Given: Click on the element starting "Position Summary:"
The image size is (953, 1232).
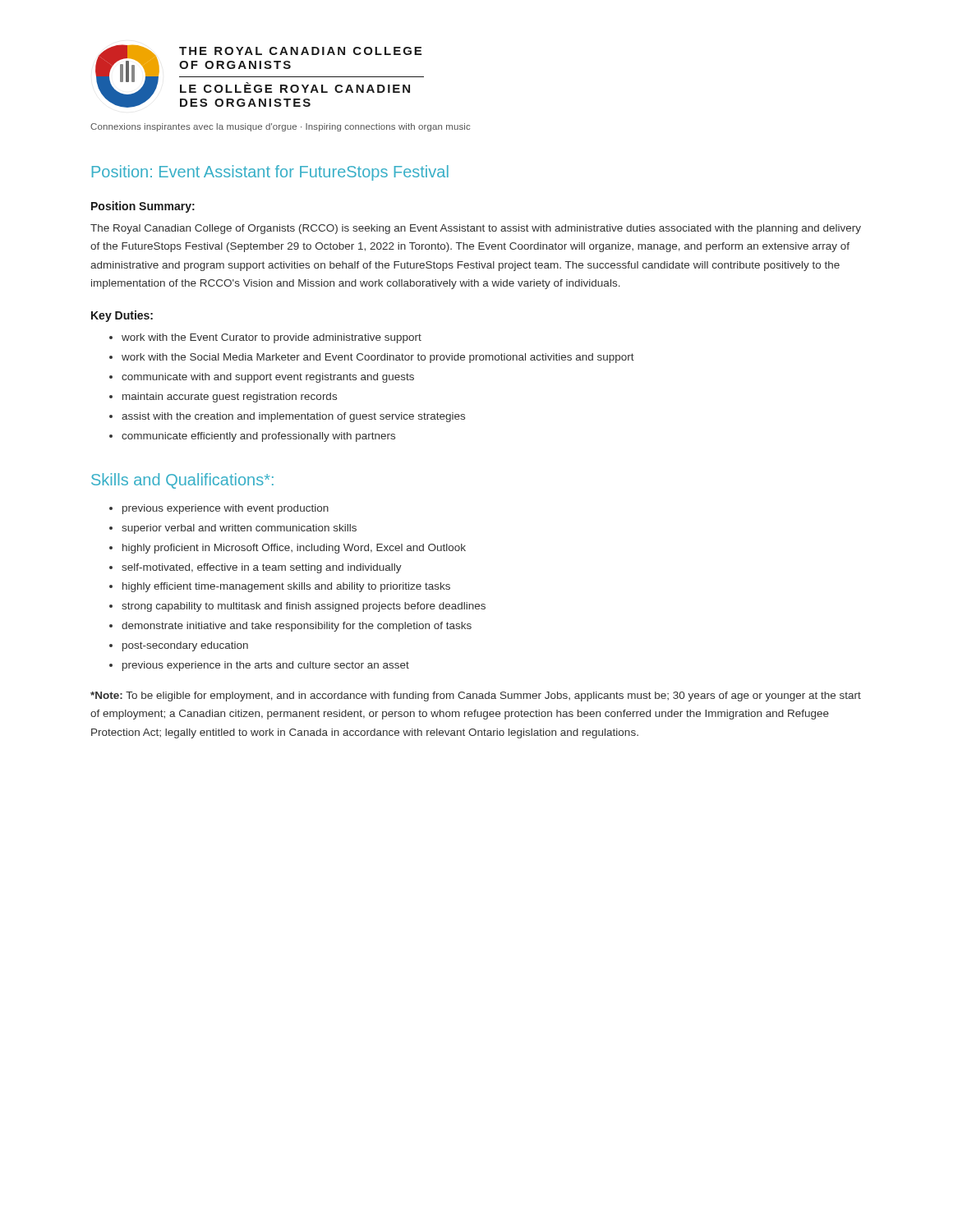Looking at the screenshot, I should point(143,206).
